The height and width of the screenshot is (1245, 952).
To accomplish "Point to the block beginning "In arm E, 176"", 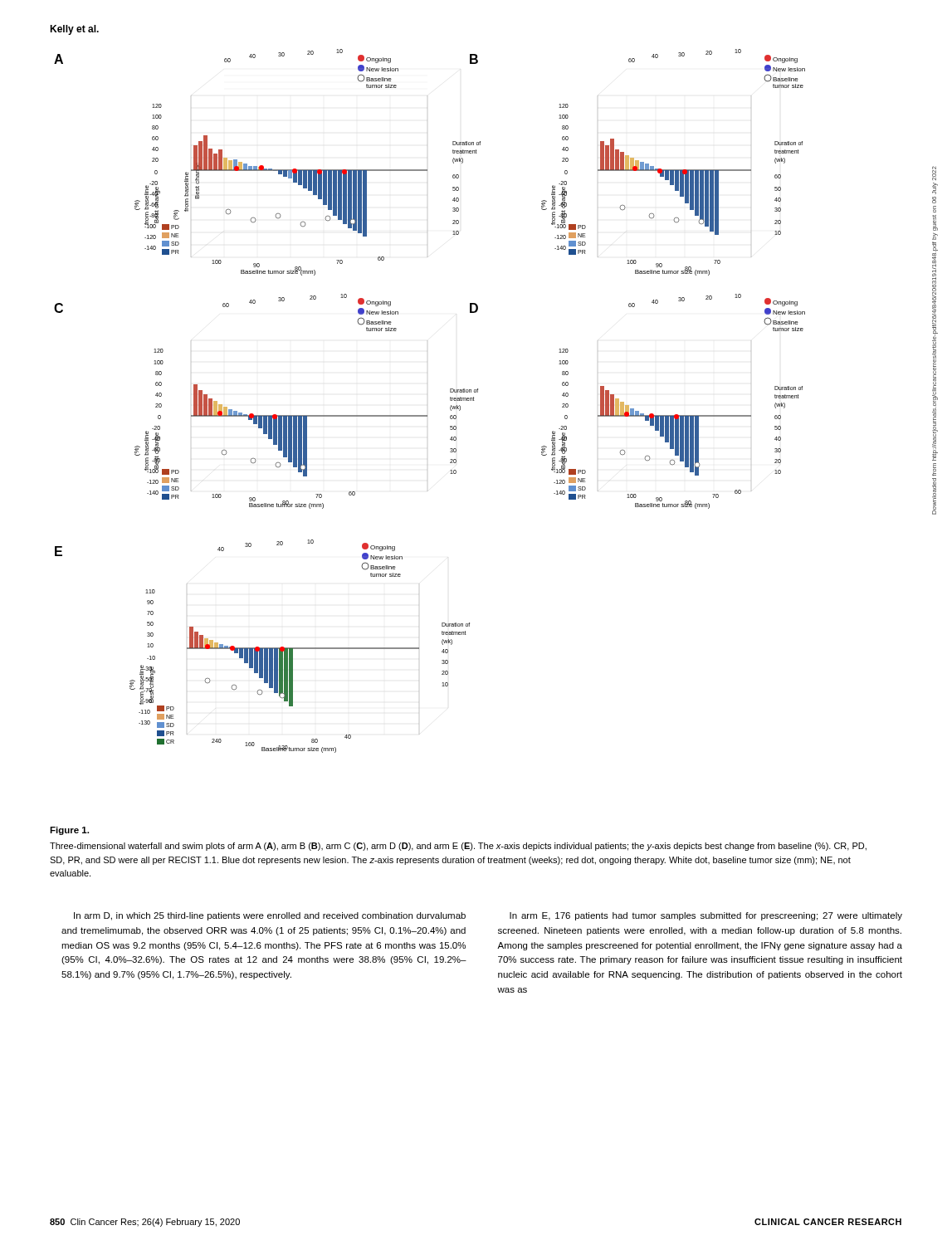I will (700, 953).
